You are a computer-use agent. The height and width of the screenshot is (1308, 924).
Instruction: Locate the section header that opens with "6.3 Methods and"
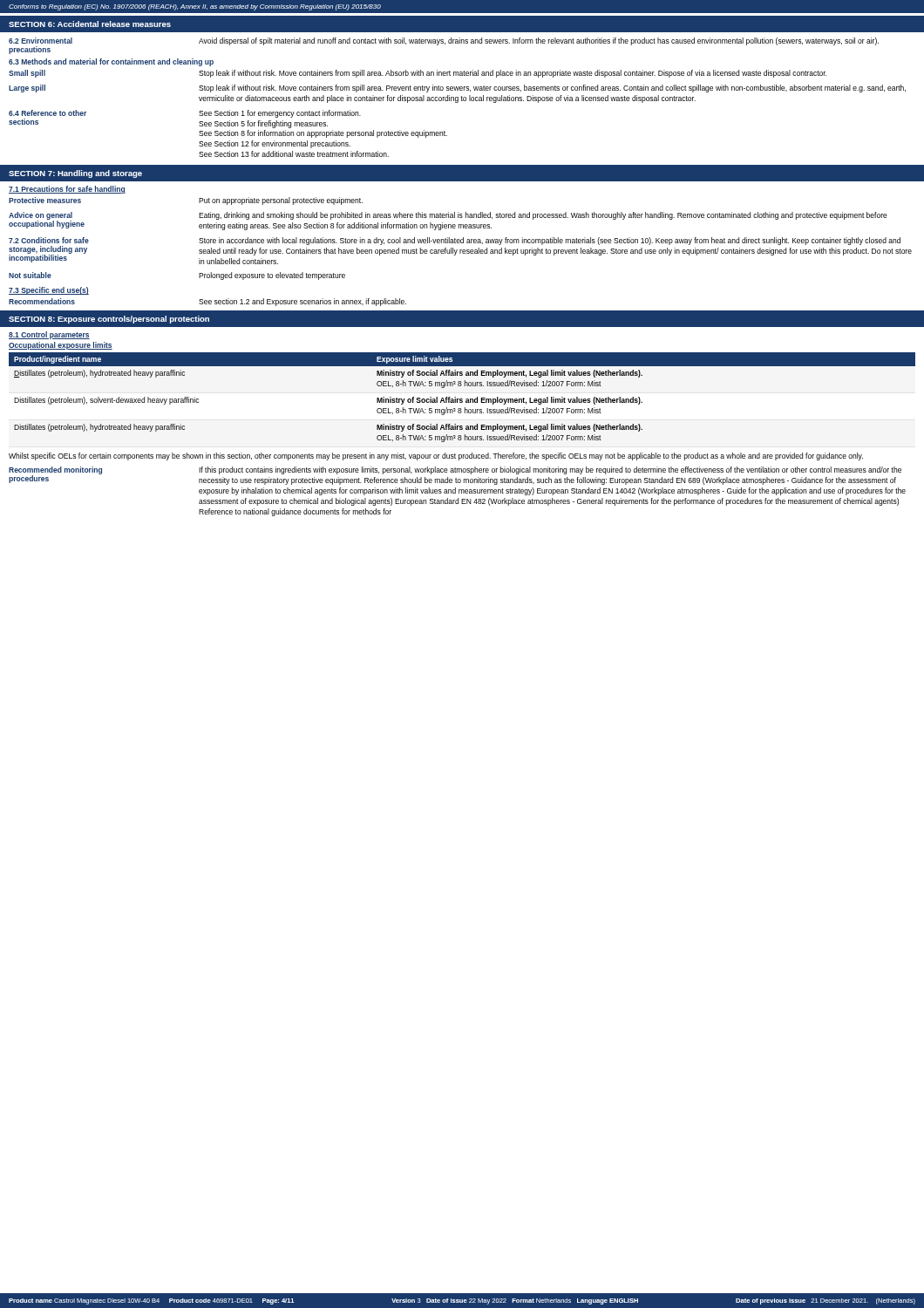pyautogui.click(x=111, y=62)
